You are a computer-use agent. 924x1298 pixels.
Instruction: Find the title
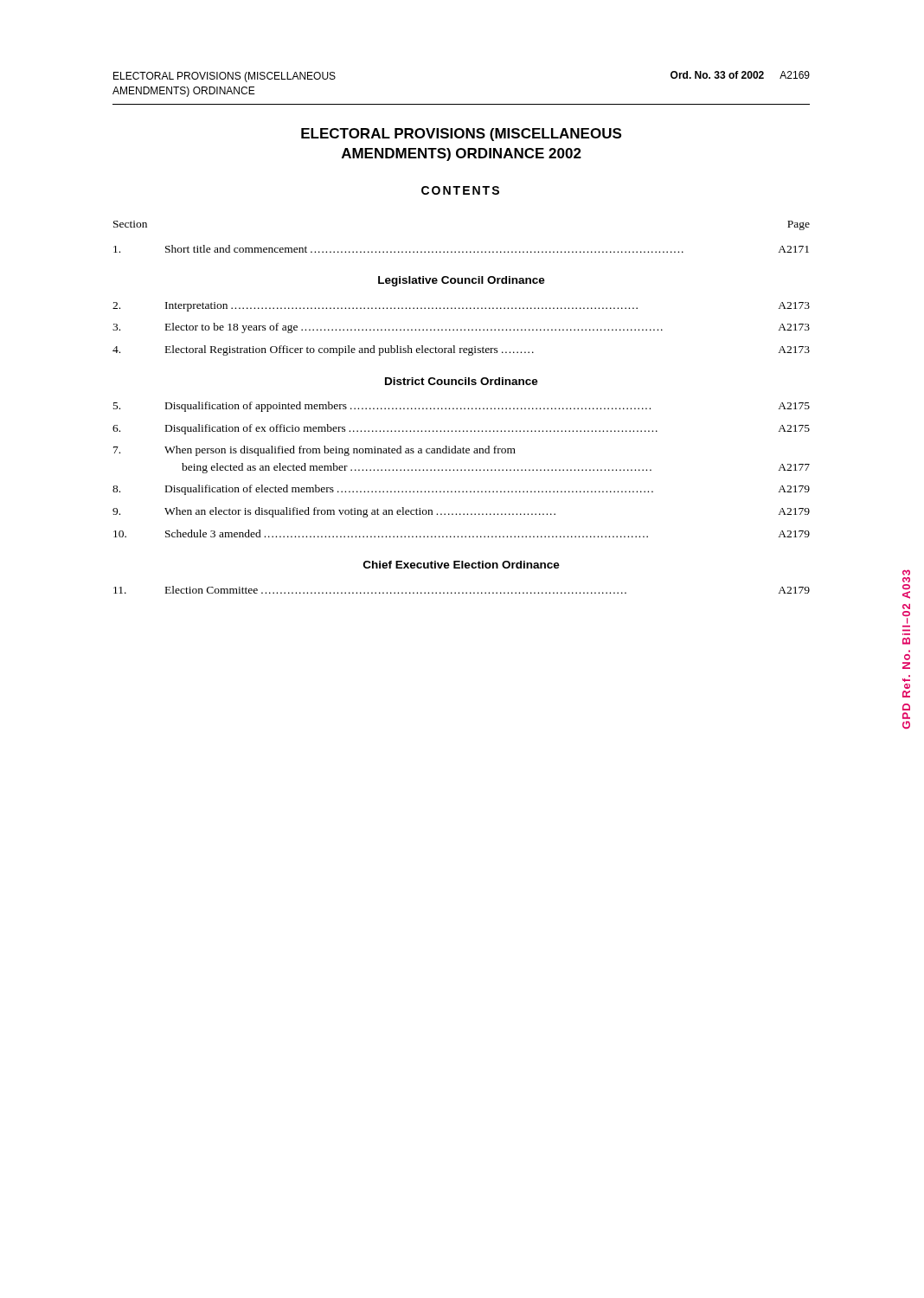point(461,144)
